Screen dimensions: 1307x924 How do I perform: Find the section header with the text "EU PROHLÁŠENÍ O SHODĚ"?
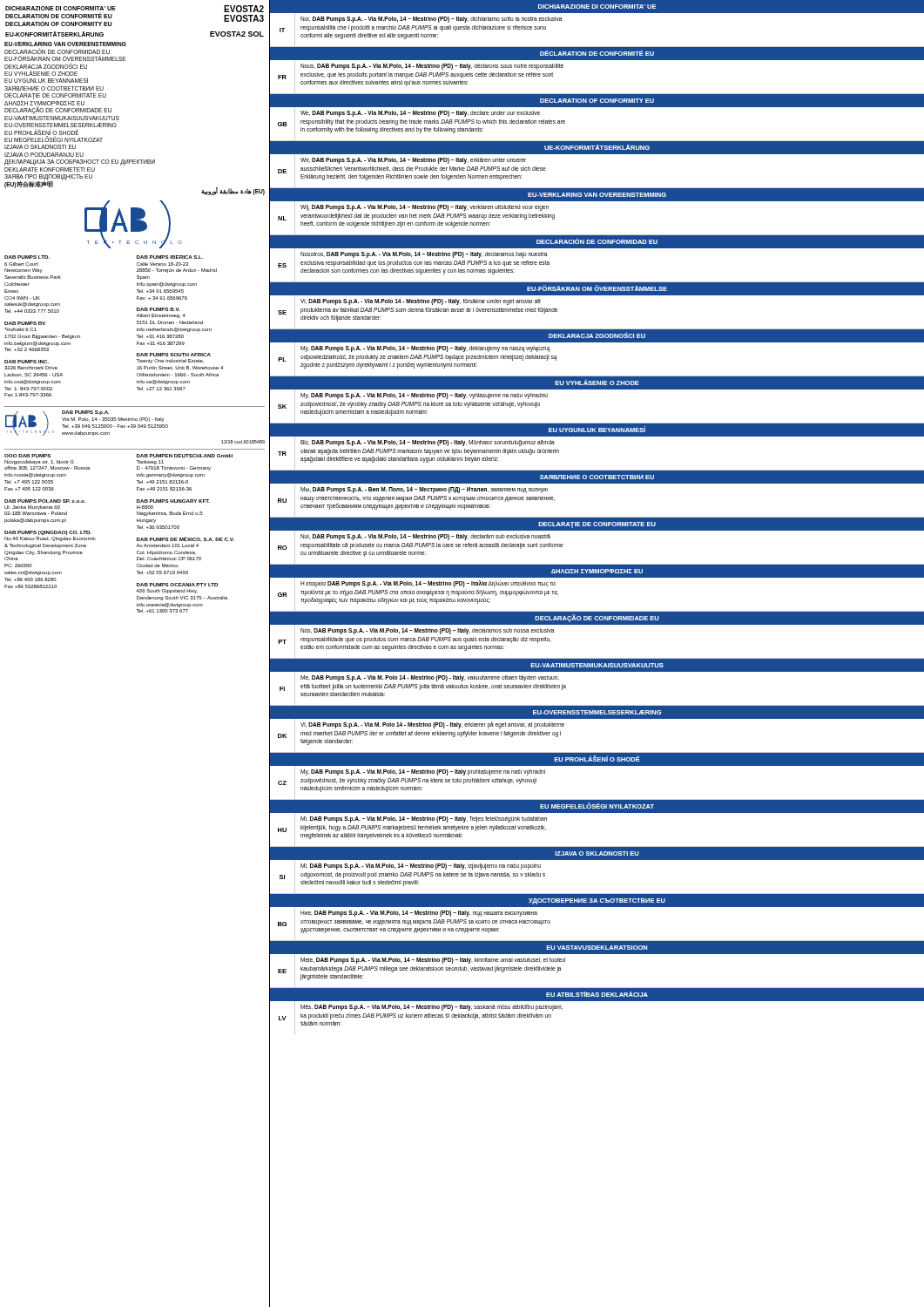[x=597, y=759]
